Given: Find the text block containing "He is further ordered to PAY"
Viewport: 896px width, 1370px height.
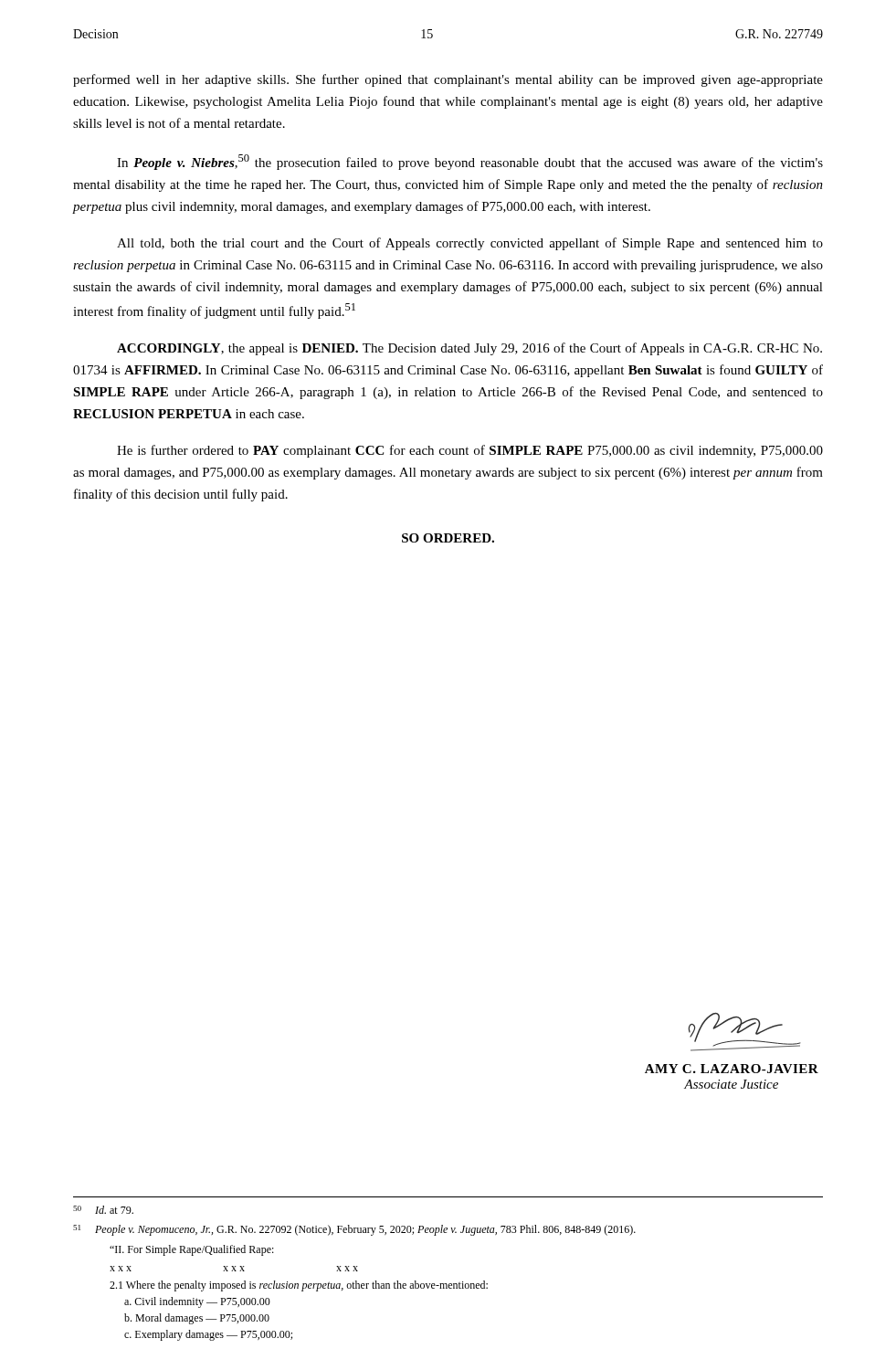Looking at the screenshot, I should (x=448, y=472).
